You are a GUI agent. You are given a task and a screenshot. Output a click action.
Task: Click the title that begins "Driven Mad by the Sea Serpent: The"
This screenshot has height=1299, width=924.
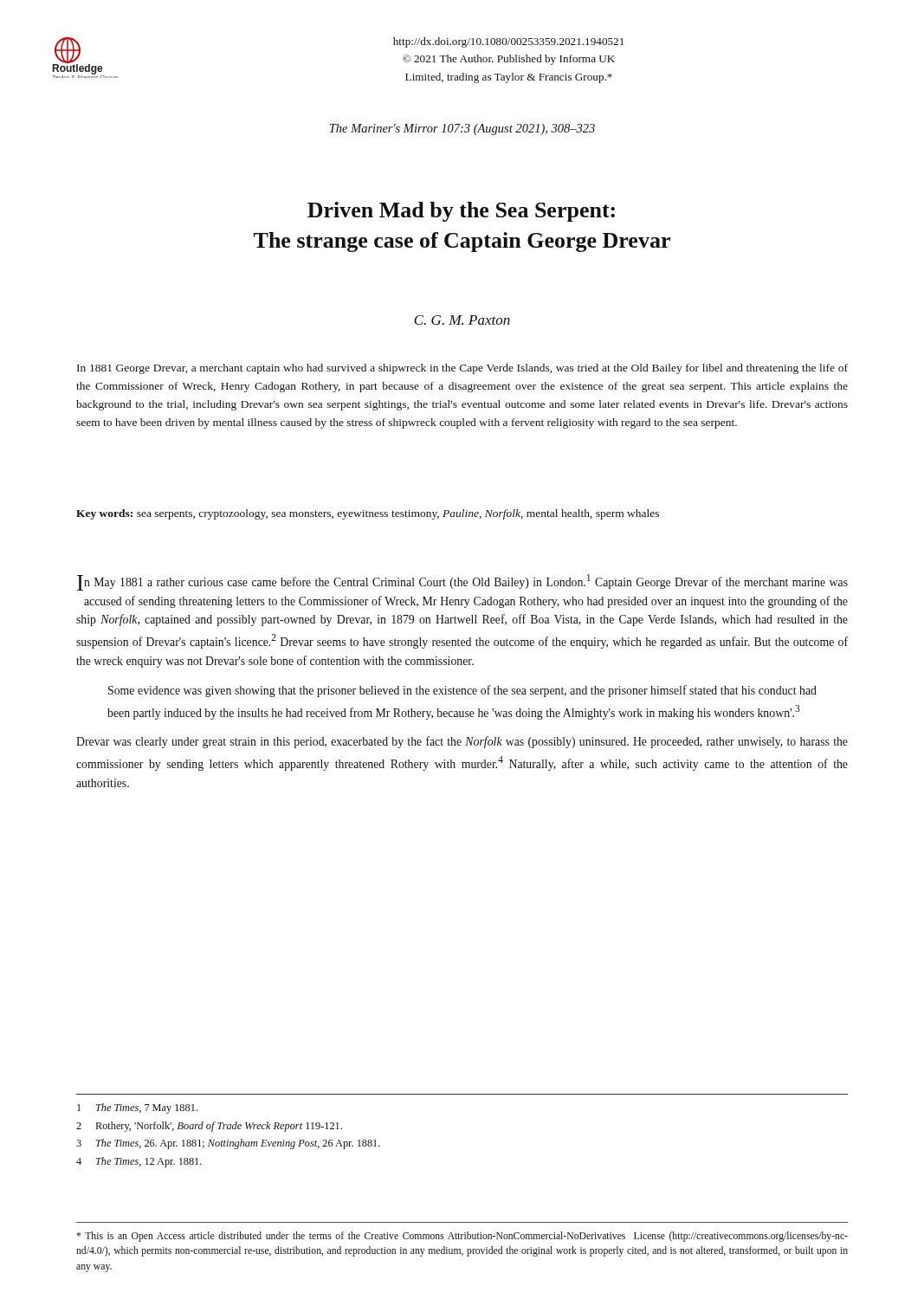[462, 225]
